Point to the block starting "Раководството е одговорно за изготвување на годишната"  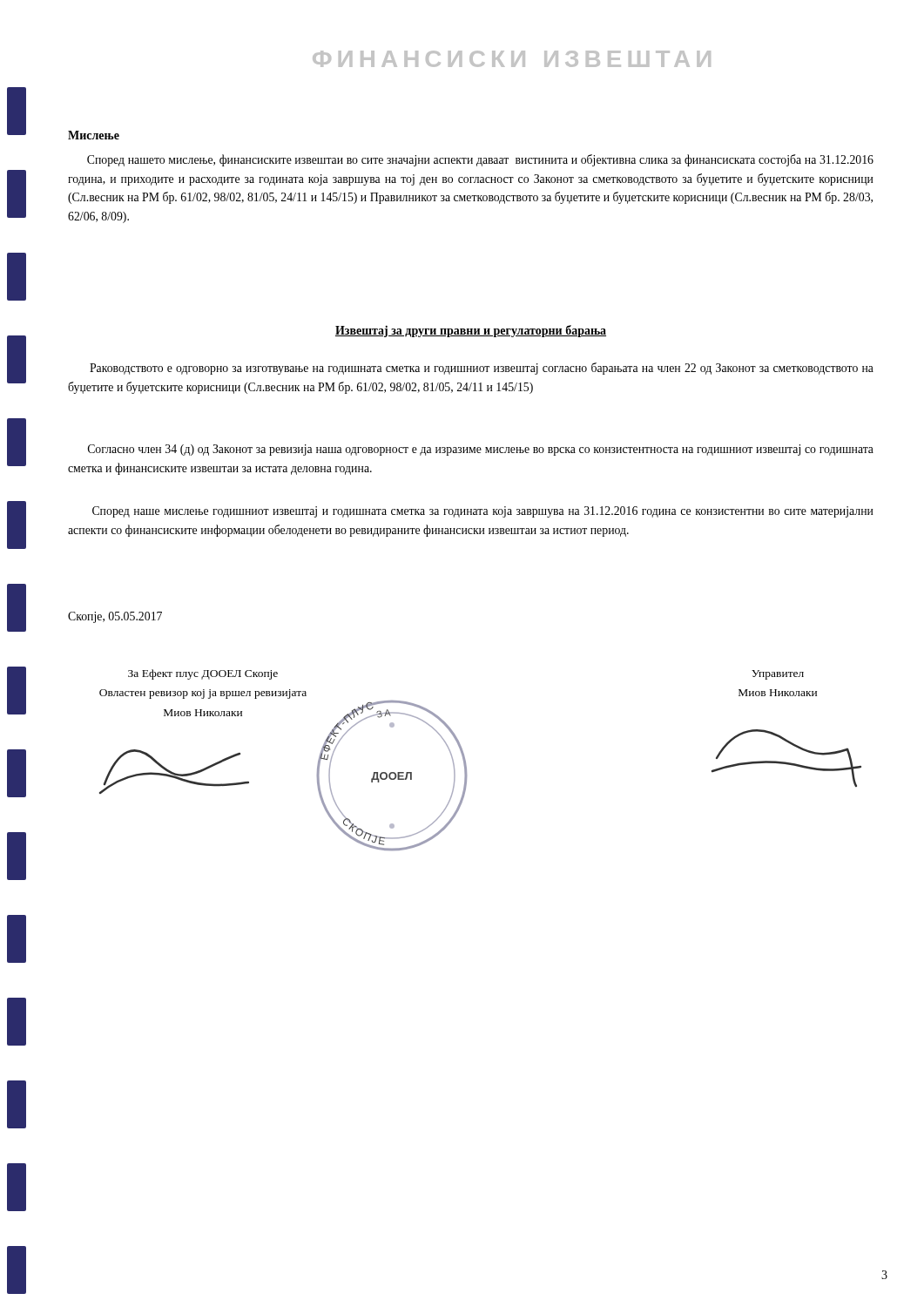(x=471, y=378)
